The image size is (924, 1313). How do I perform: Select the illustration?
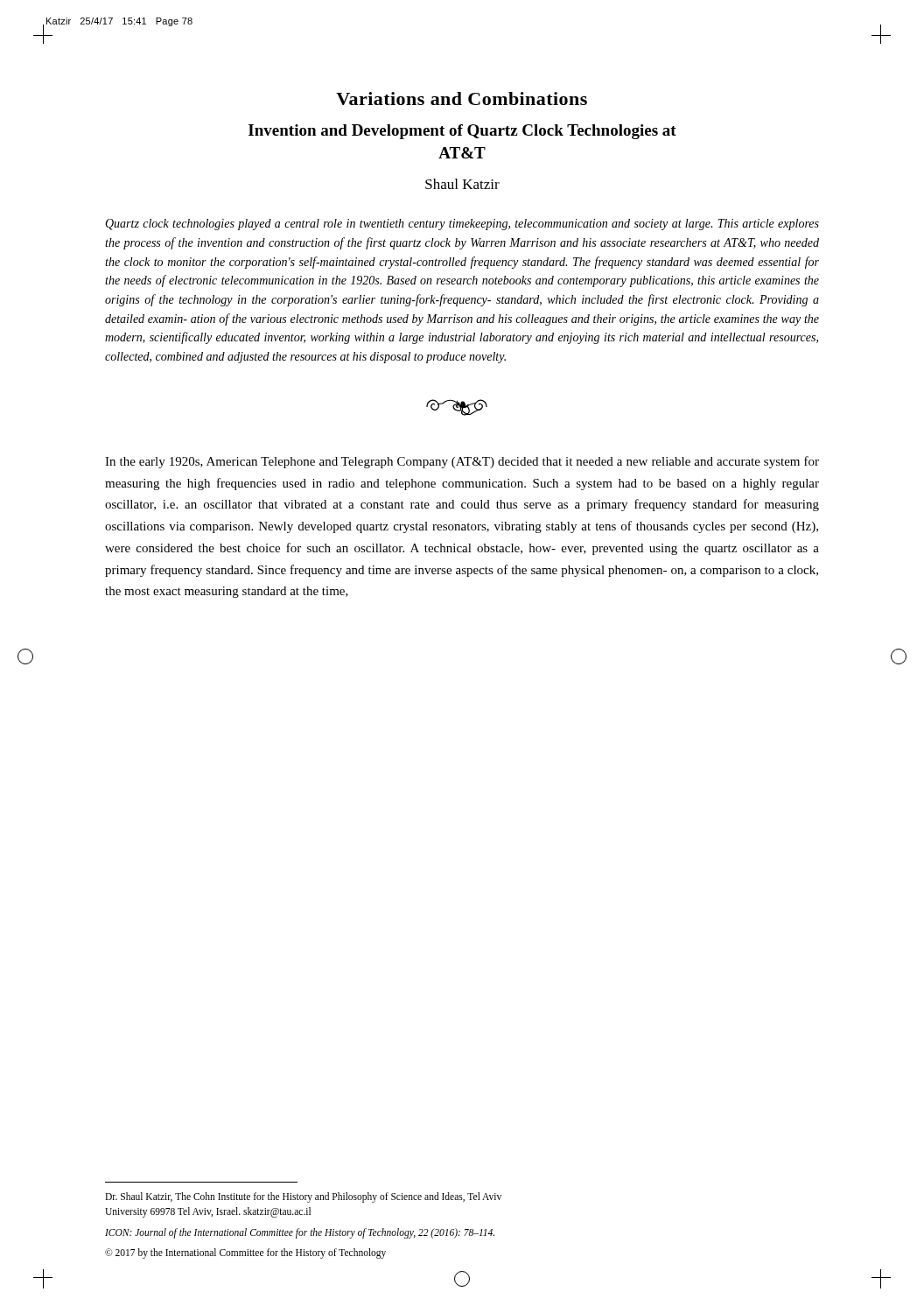pyautogui.click(x=462, y=410)
